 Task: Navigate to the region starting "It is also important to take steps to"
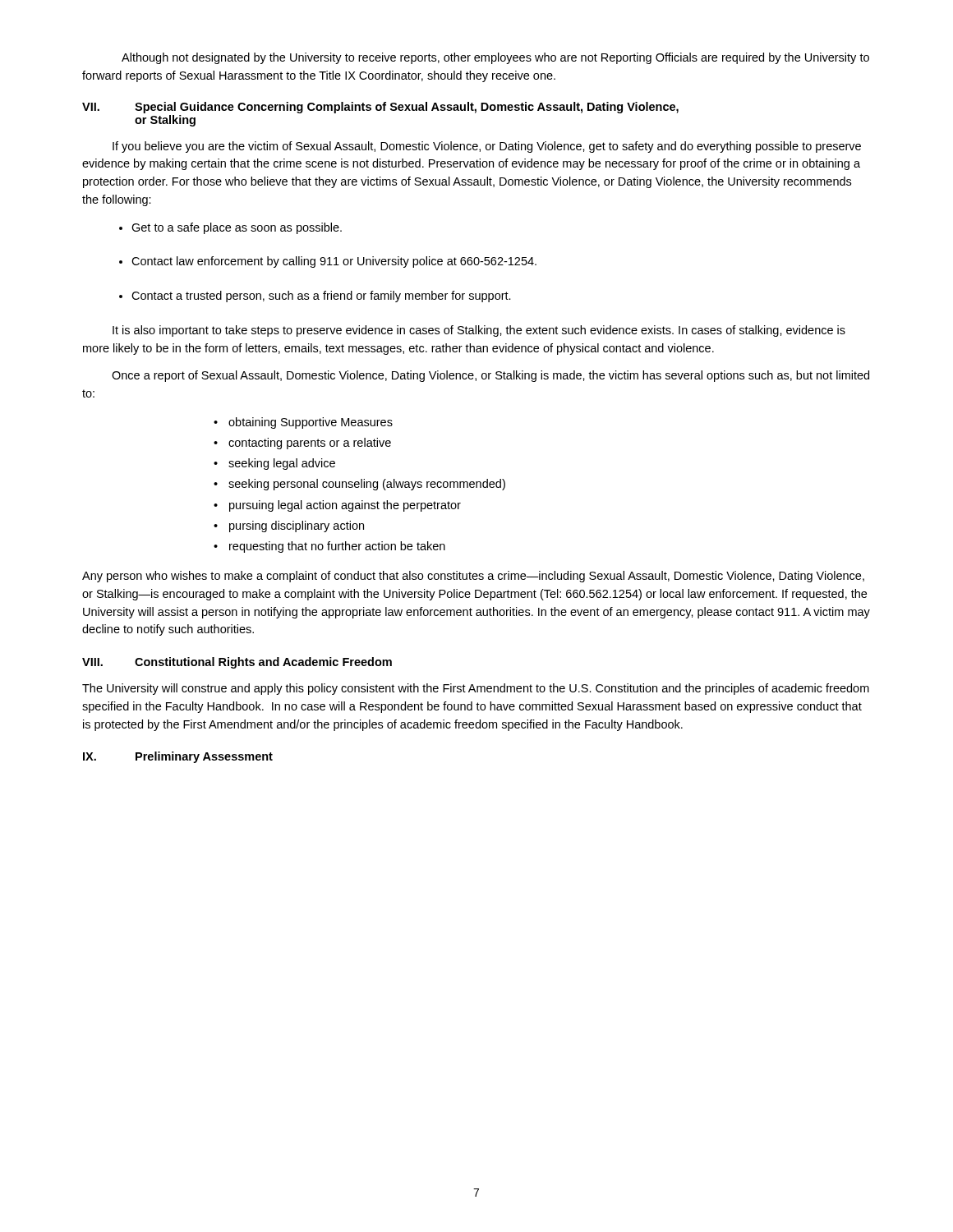pyautogui.click(x=476, y=340)
